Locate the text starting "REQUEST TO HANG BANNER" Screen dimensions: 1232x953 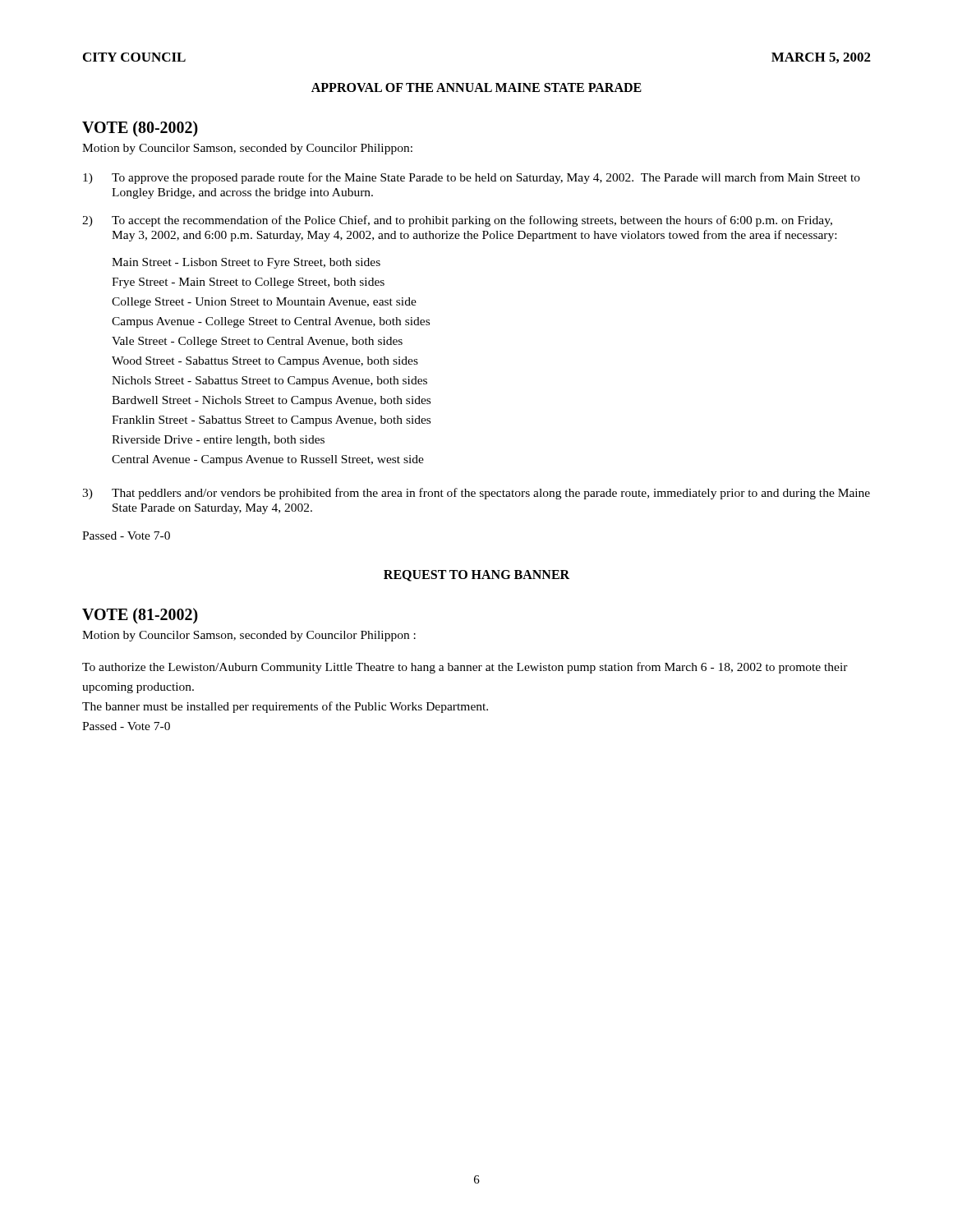(x=476, y=575)
